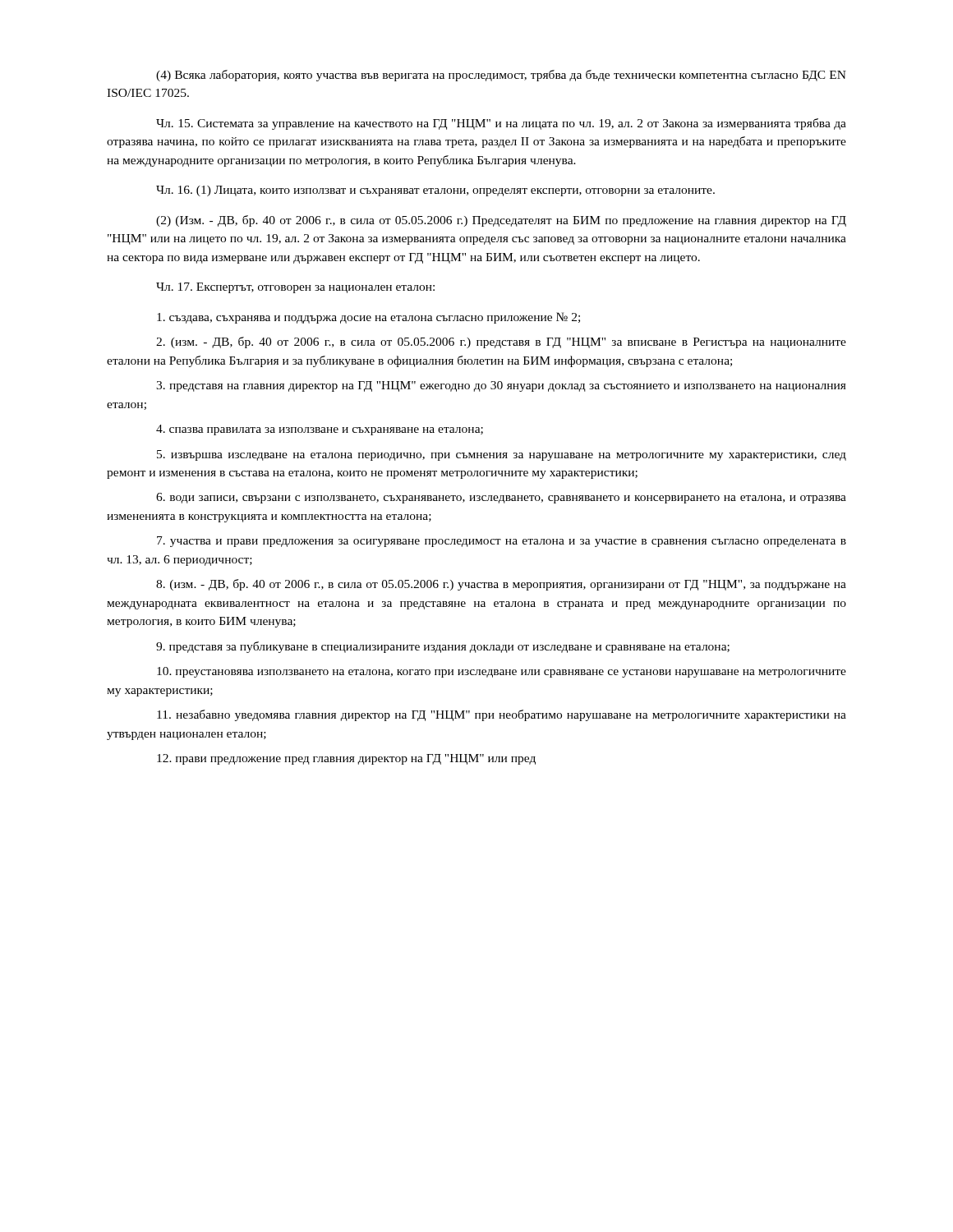Image resolution: width=953 pixels, height=1232 pixels.
Task: Find the text block with the text "Чл. 15. Системата за управление на"
Action: tap(476, 141)
